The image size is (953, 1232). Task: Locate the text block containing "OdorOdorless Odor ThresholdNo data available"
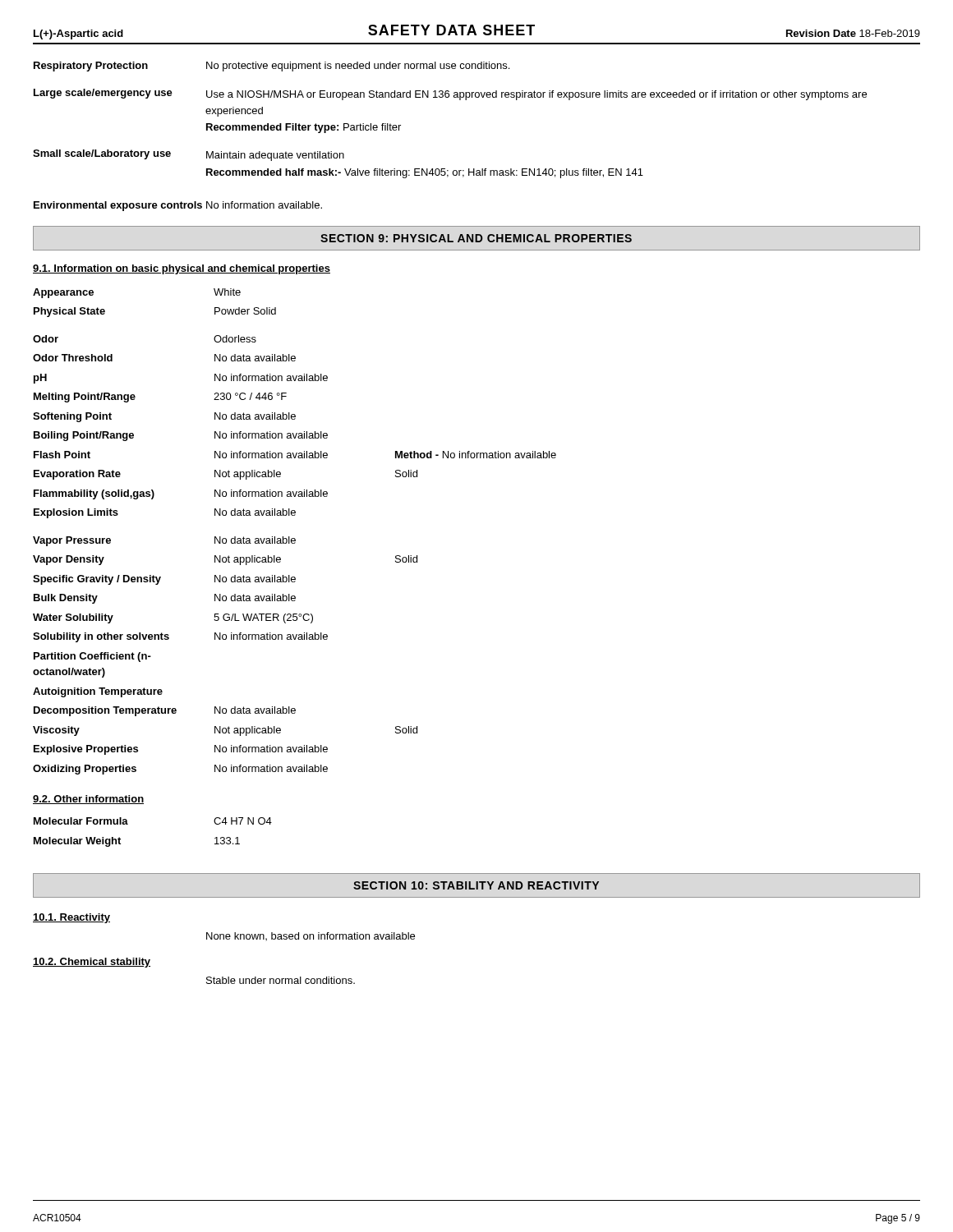click(x=51, y=338)
